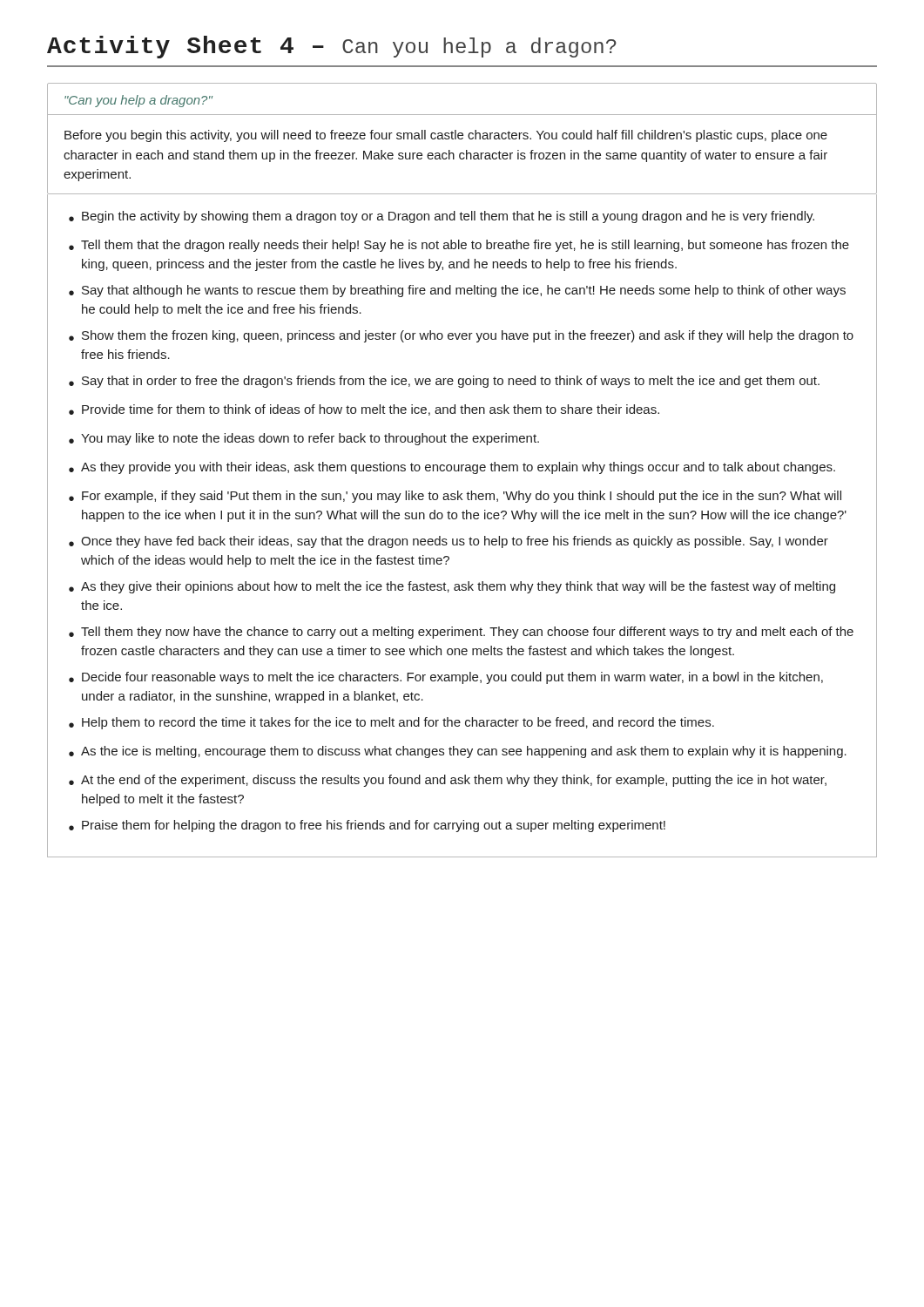The image size is (924, 1307).
Task: Click the passage that begins "• Provide time for them to"
Action: coord(459,411)
